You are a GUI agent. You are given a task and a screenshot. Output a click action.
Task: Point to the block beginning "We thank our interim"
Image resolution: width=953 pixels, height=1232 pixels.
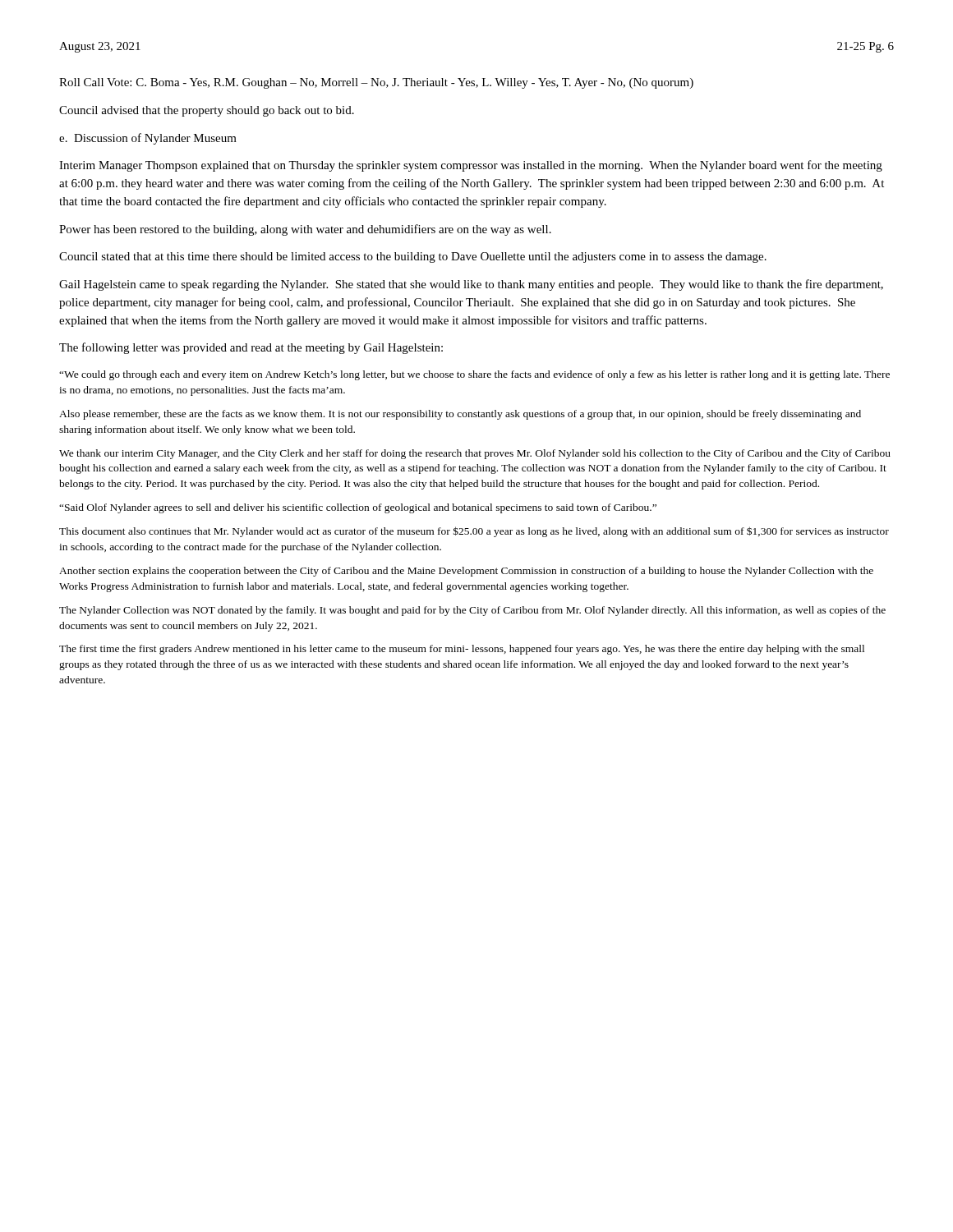[475, 468]
